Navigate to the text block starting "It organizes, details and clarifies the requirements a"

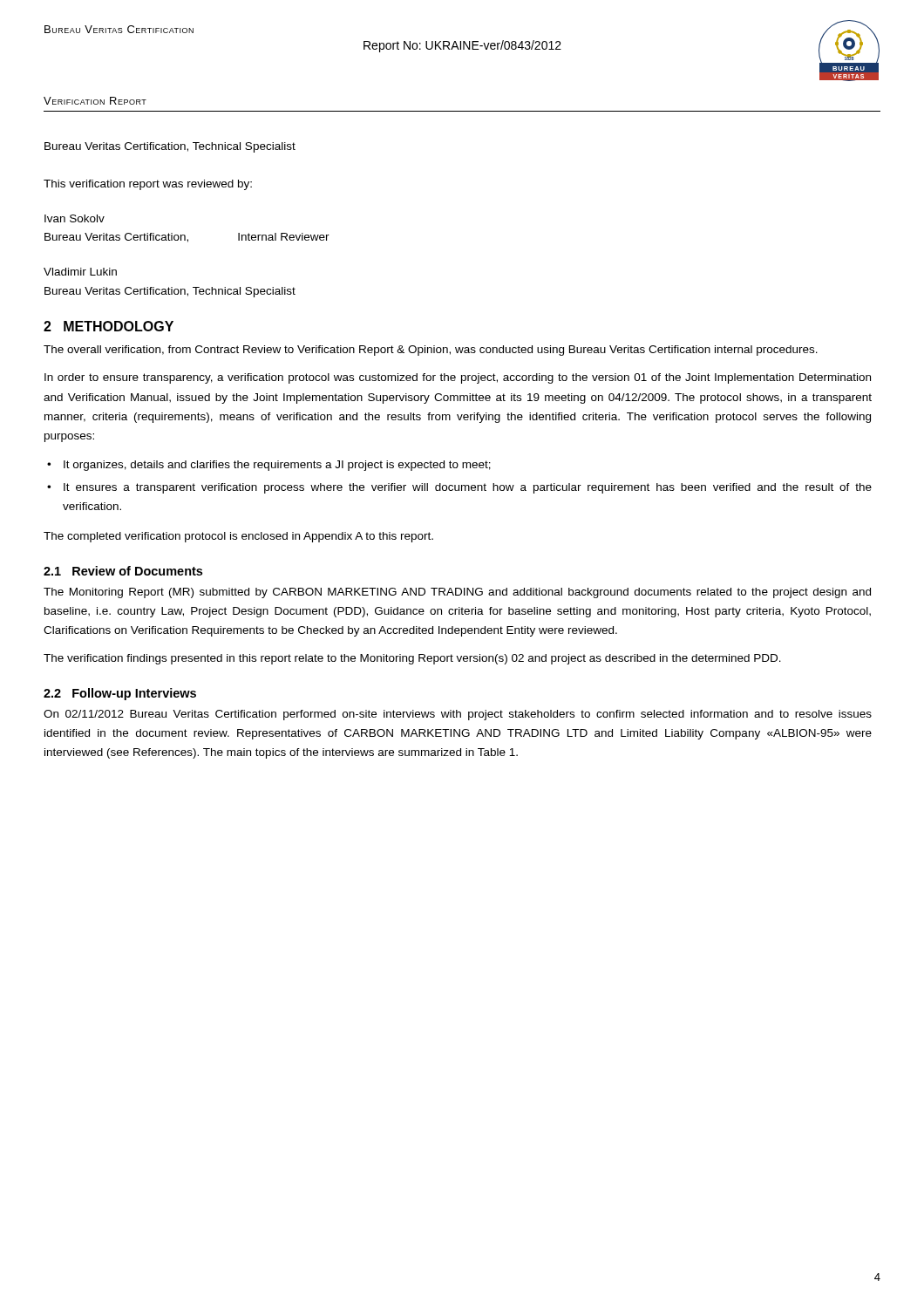(x=277, y=464)
